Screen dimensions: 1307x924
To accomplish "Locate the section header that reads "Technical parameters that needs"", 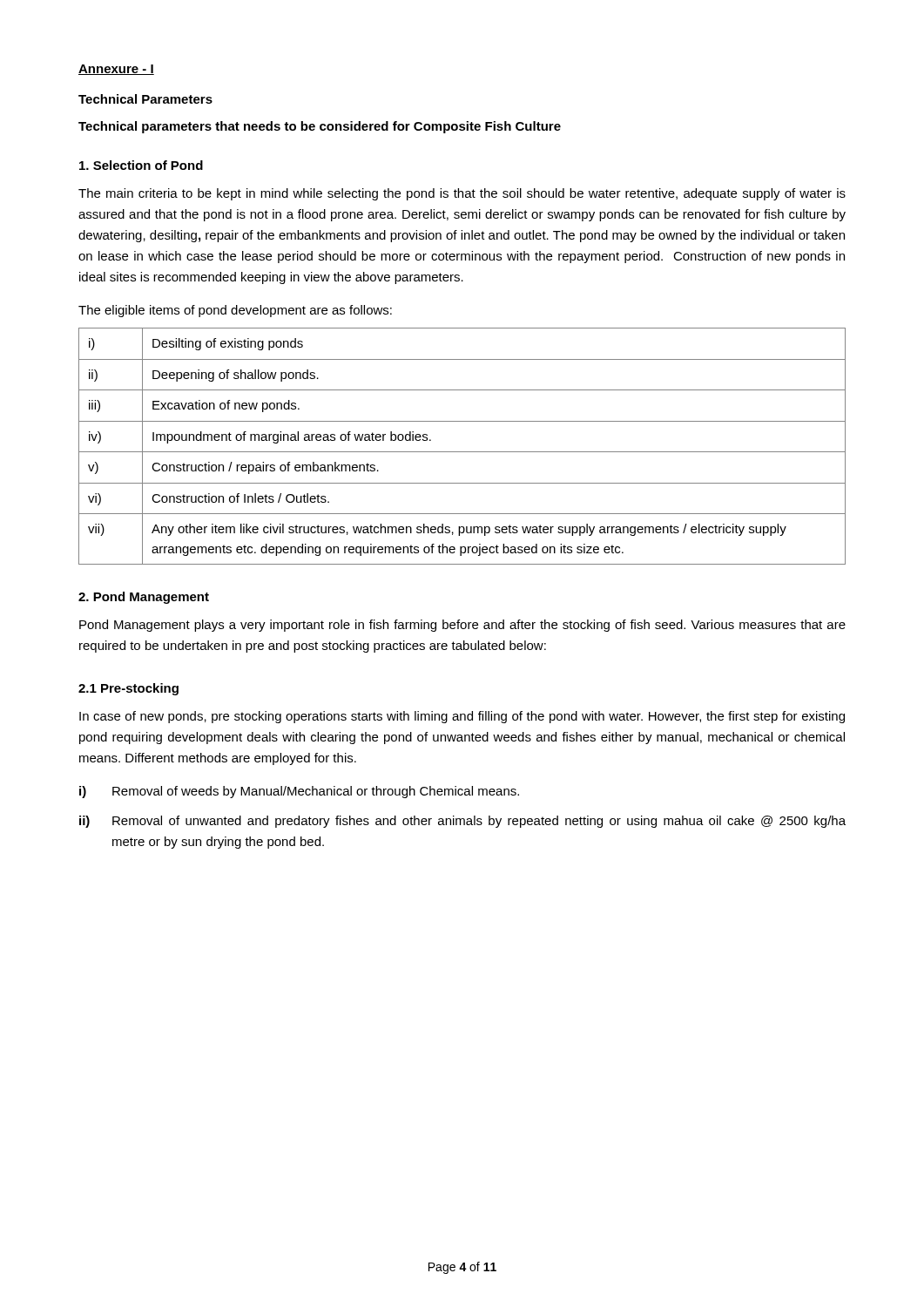I will pyautogui.click(x=320, y=126).
